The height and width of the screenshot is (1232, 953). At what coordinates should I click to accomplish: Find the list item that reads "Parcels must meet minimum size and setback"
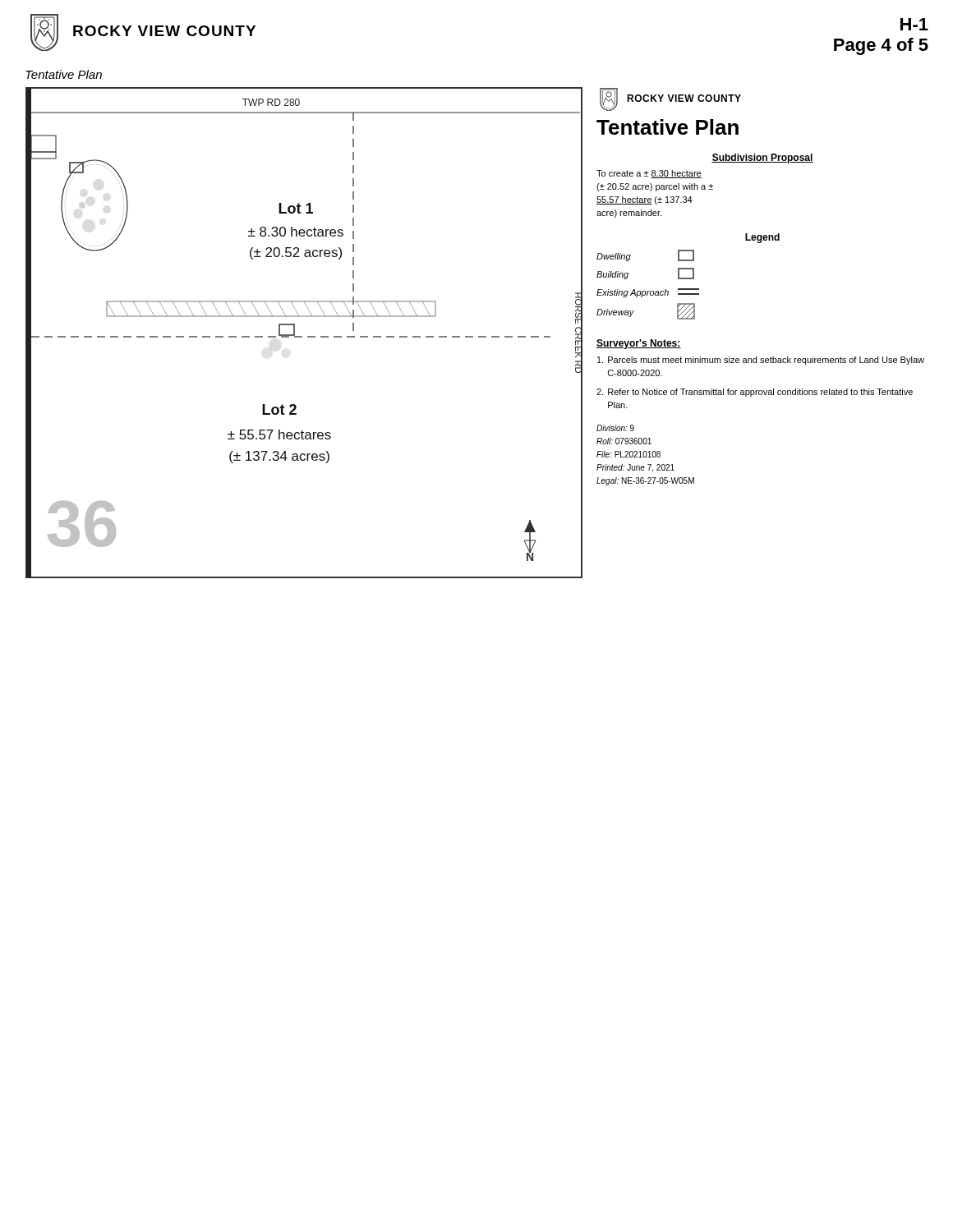[762, 367]
